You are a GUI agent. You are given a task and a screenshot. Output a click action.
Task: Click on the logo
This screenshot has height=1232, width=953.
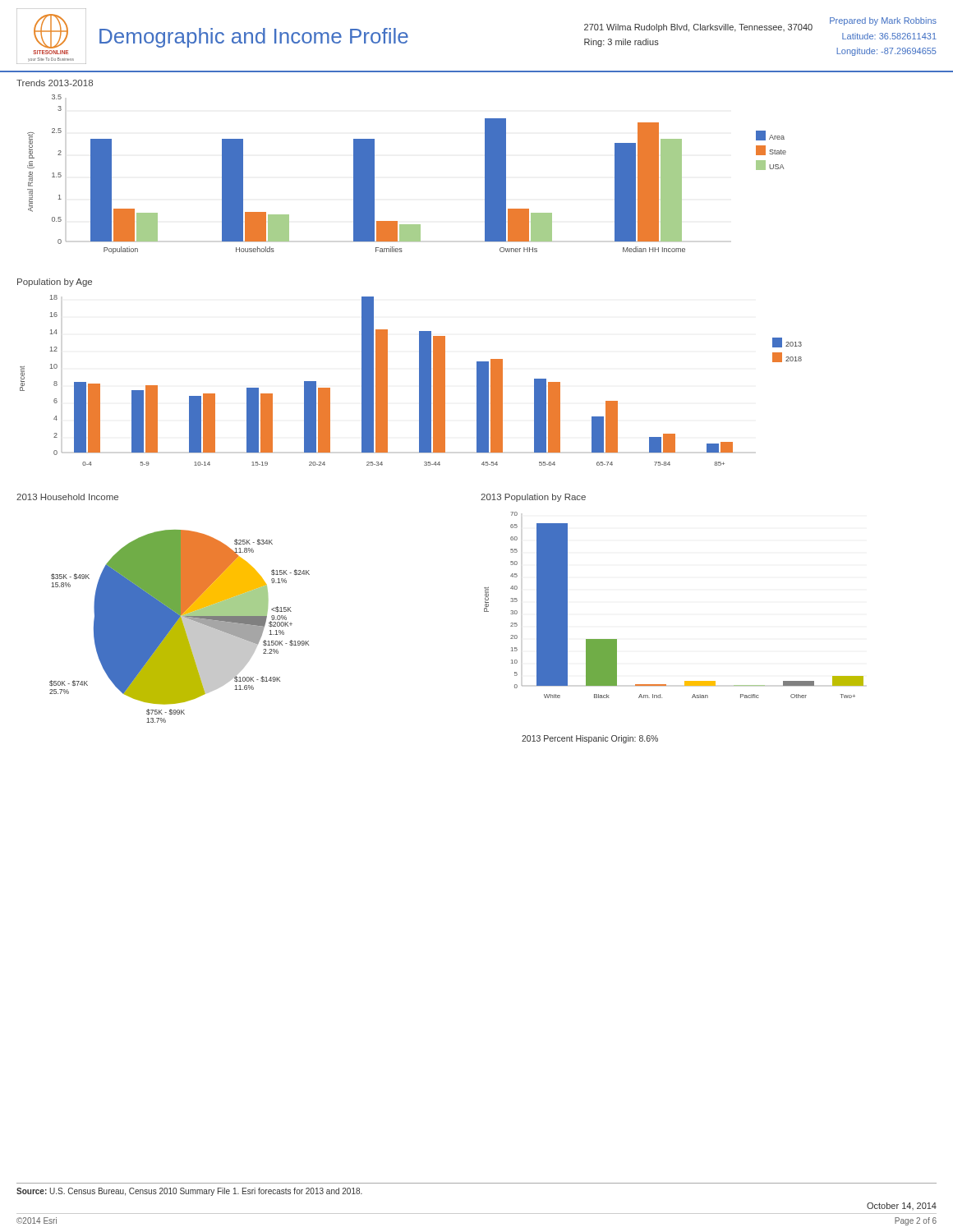[51, 36]
